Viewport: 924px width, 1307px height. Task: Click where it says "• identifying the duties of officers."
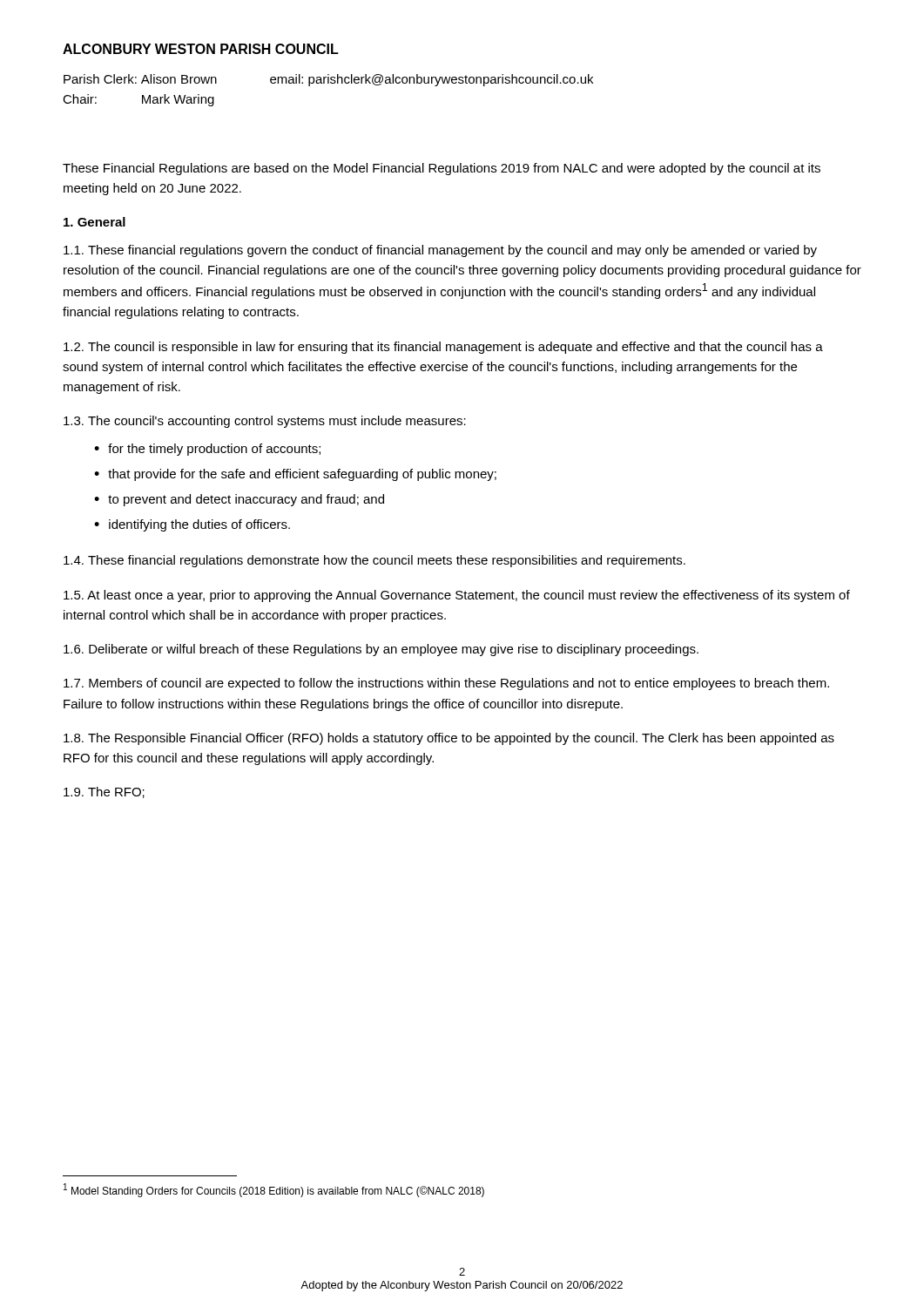pyautogui.click(x=193, y=525)
